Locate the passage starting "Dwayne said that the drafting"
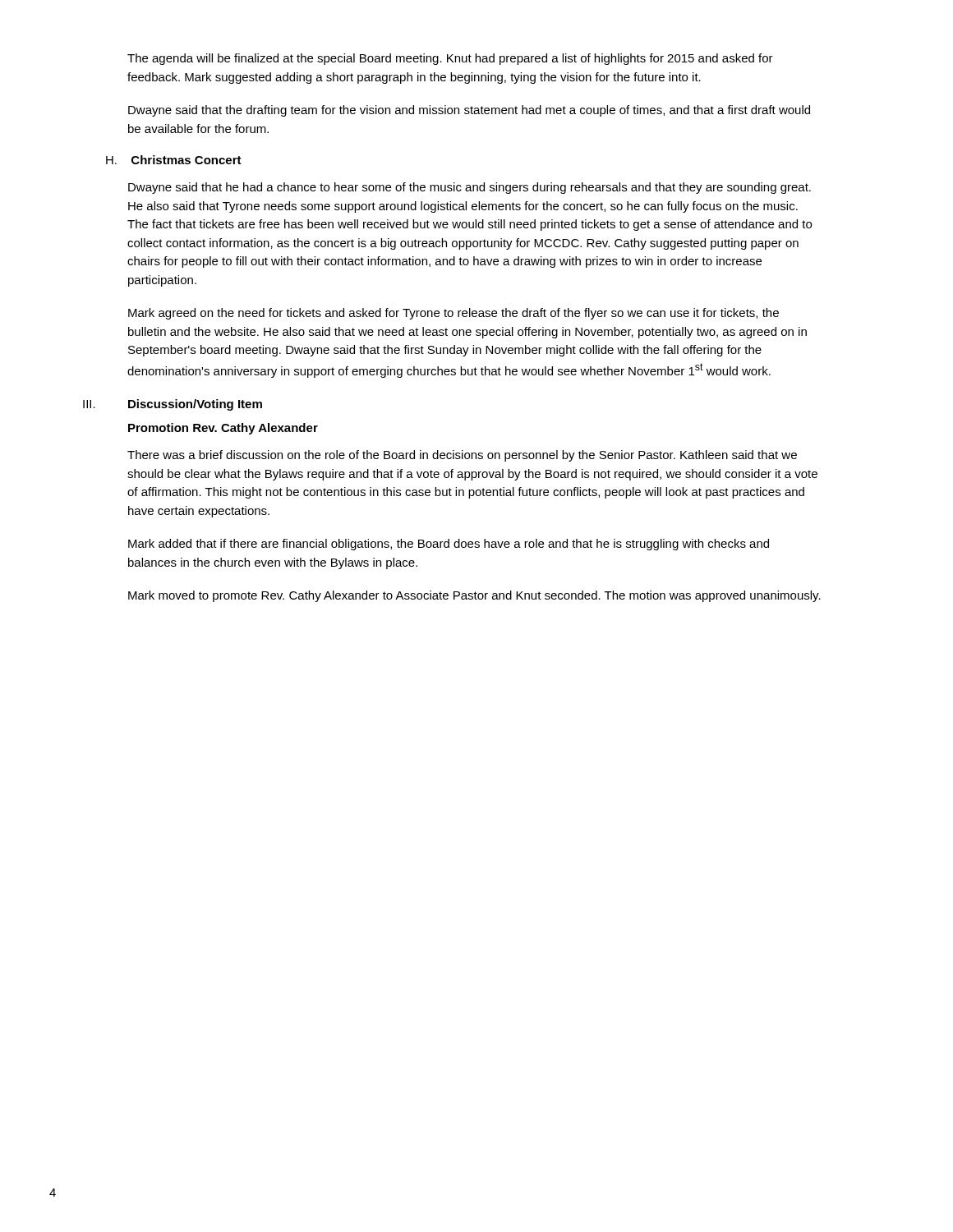Viewport: 953px width, 1232px height. 469,119
